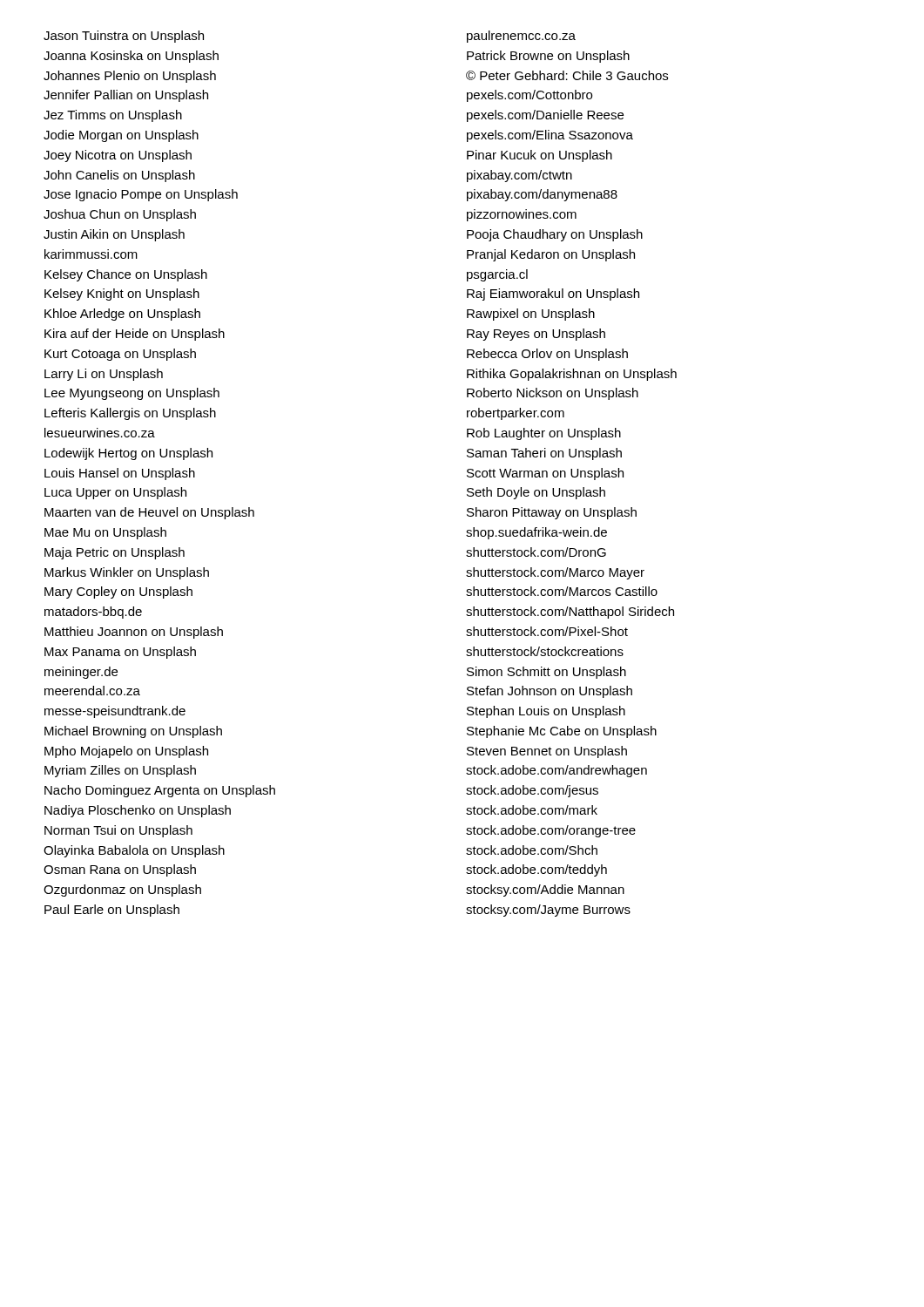Locate the list item that reads "Larry Li on Unsplash"
The image size is (924, 1307).
point(103,373)
